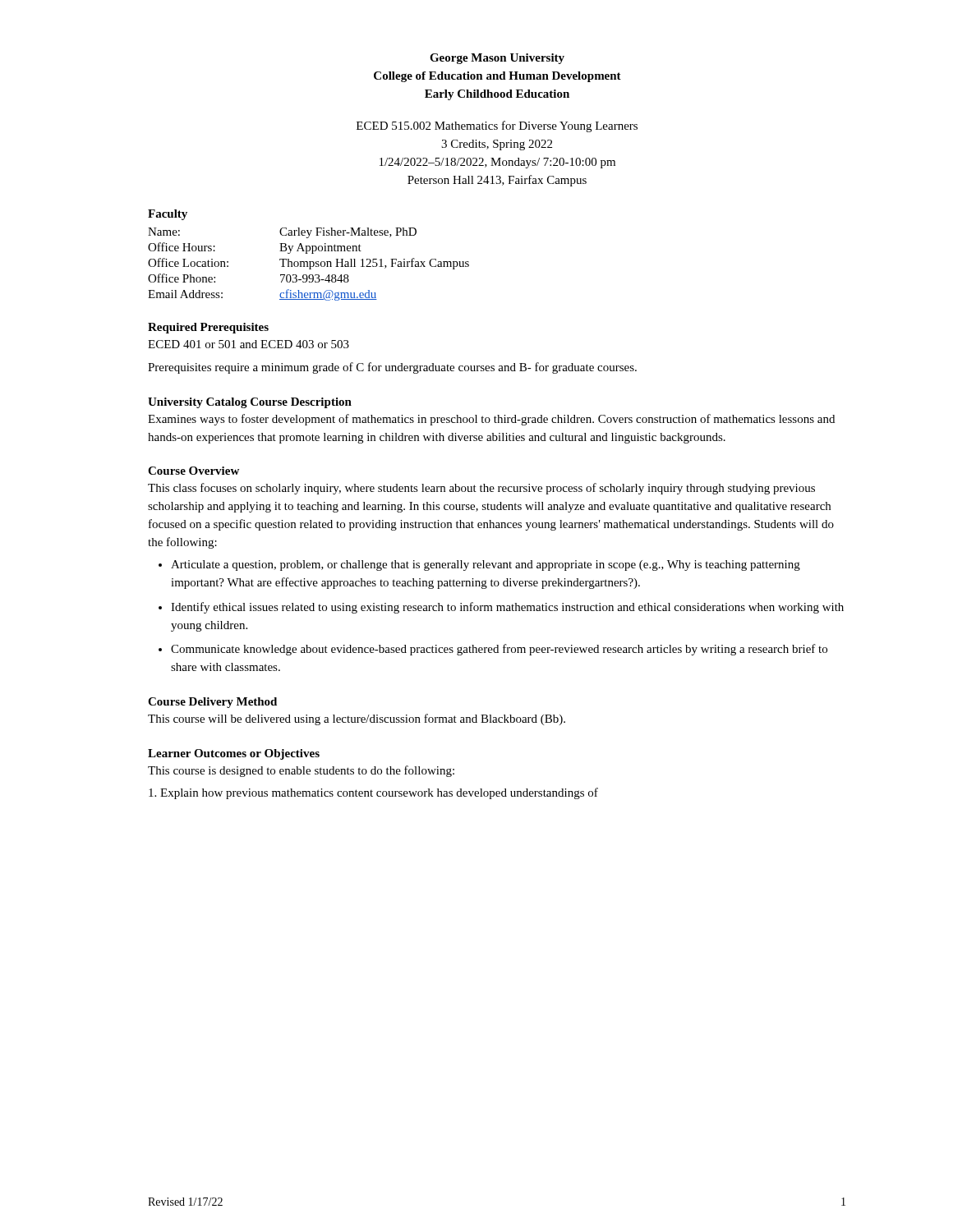Where is the passage that starts "Identify ethical issues related to using existing"?

[507, 616]
